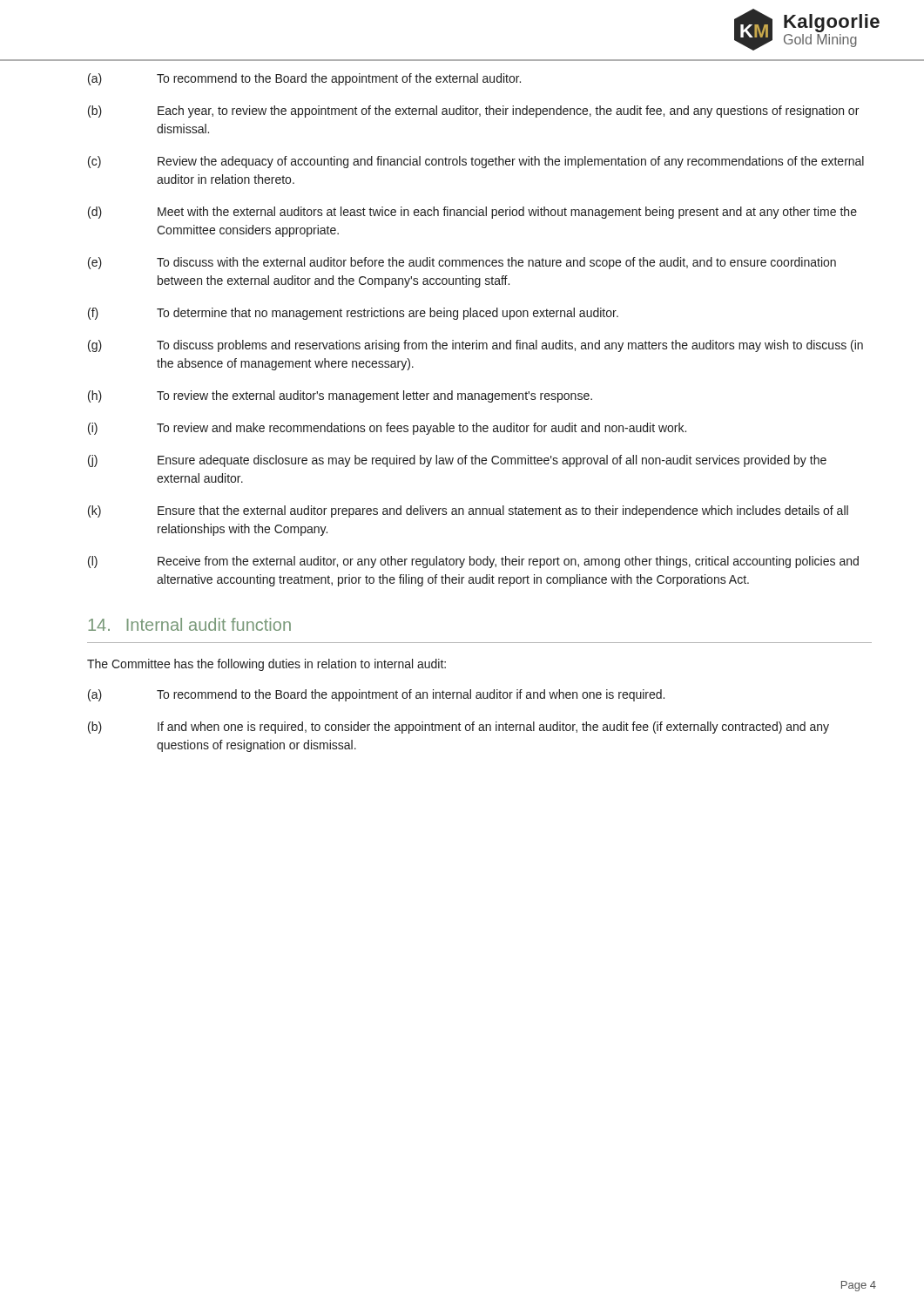Image resolution: width=924 pixels, height=1307 pixels.
Task: Locate the list item that reads "(k) Ensure that the"
Action: tap(479, 520)
